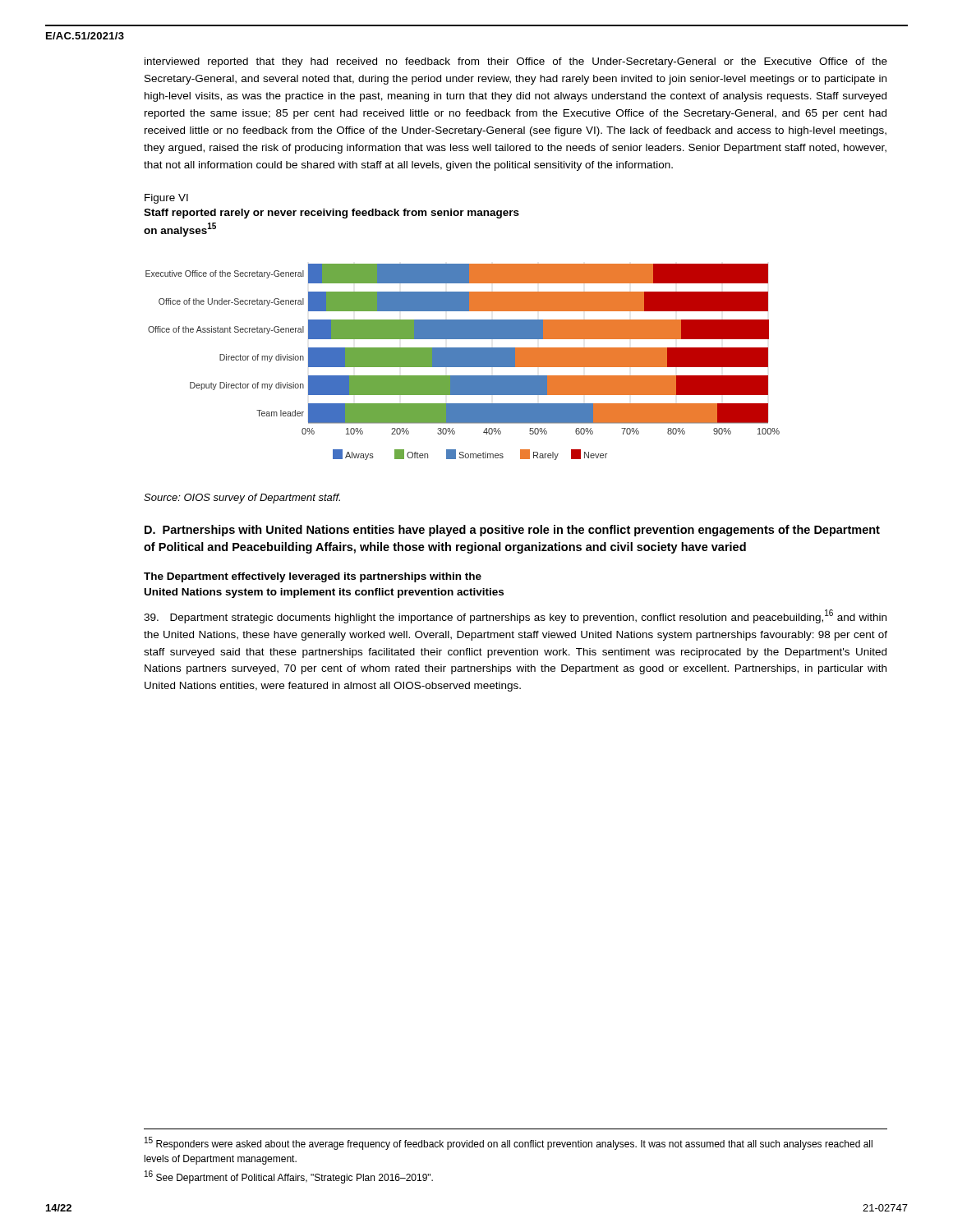This screenshot has height=1232, width=953.
Task: Select the caption that says "Source: OIOS survey of Department staff."
Action: click(x=243, y=498)
